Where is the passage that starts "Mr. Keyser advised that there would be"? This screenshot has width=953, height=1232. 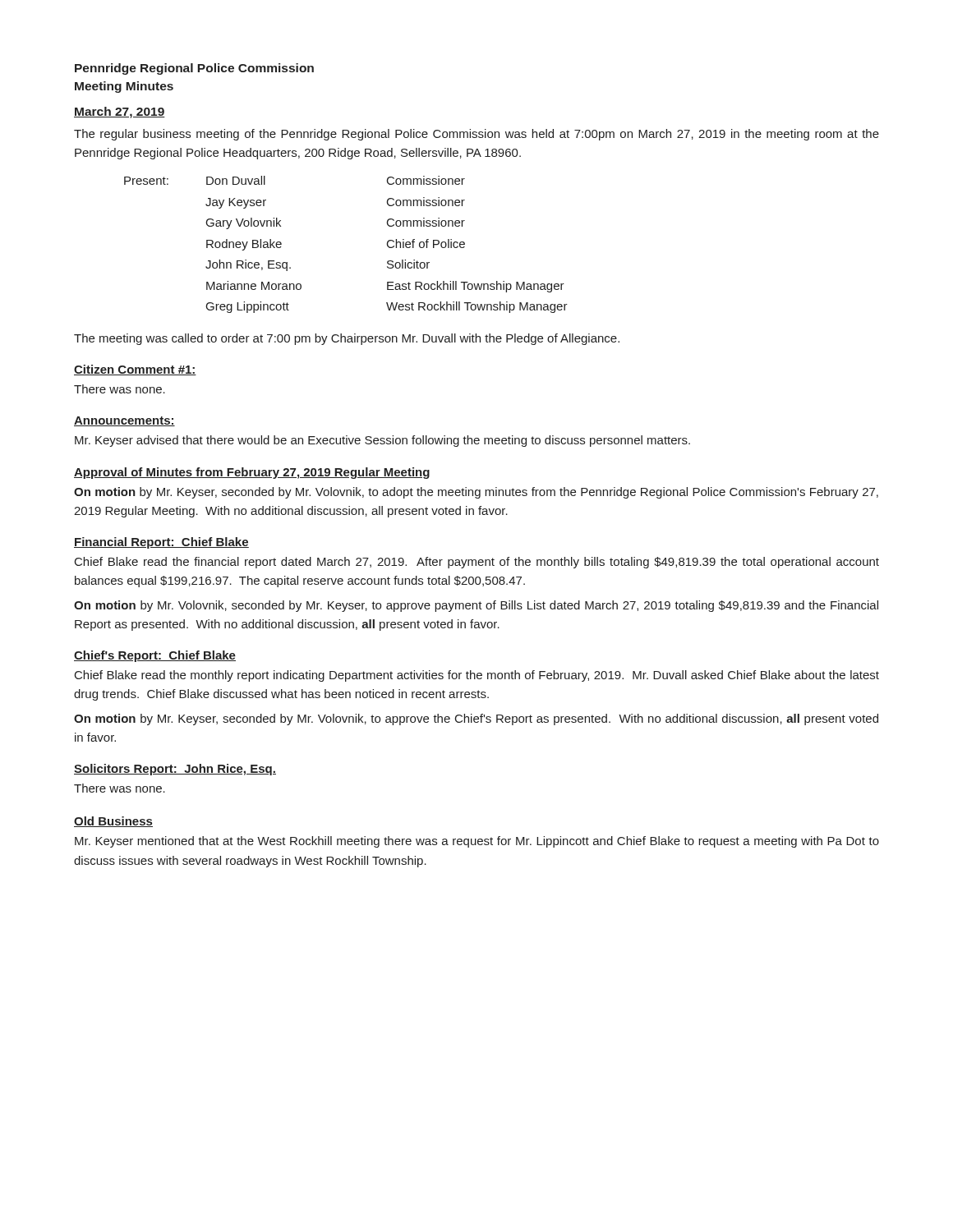pos(383,440)
